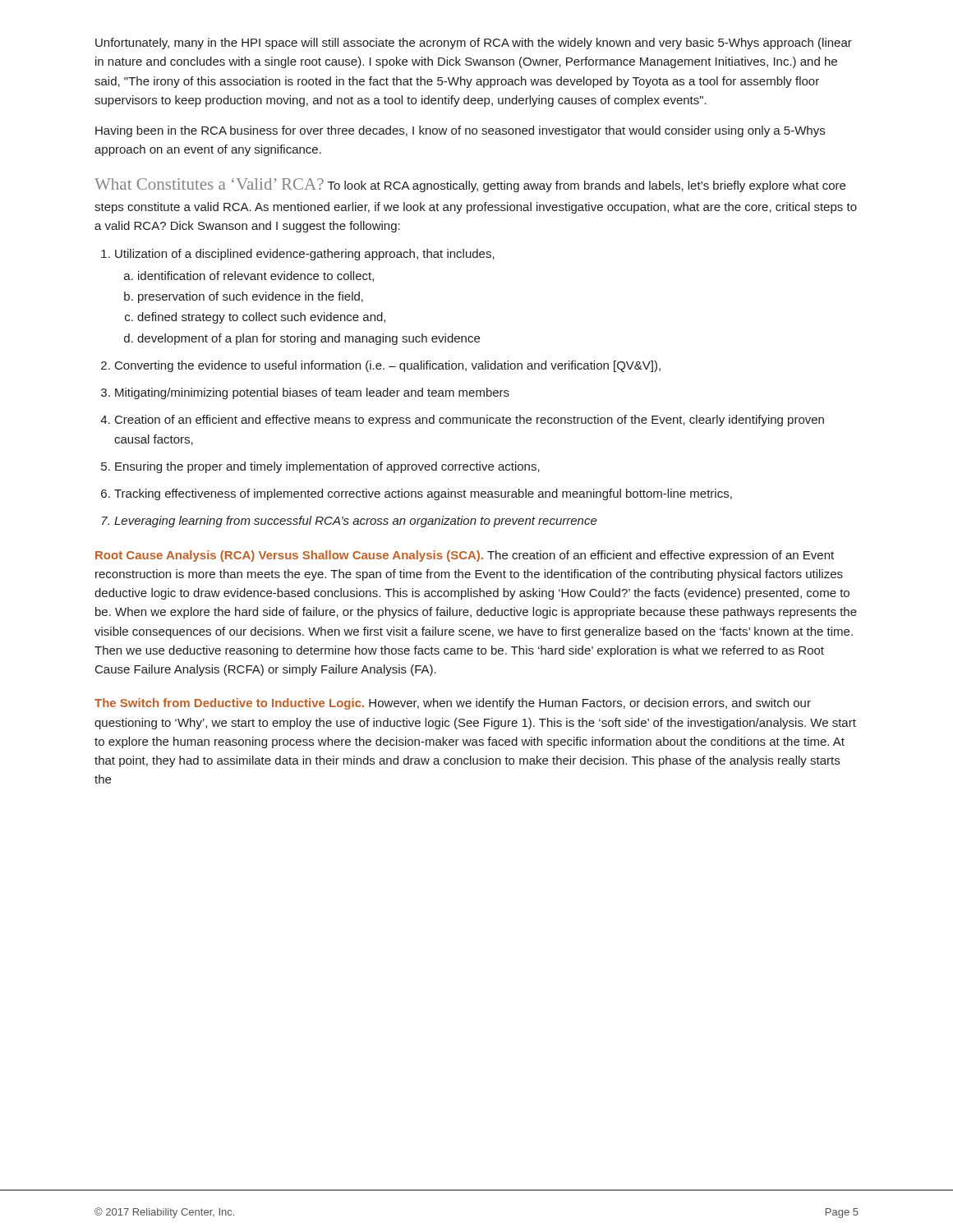Point to the text block starting "What Constitutes a ‘Valid’"
The height and width of the screenshot is (1232, 953).
[476, 203]
